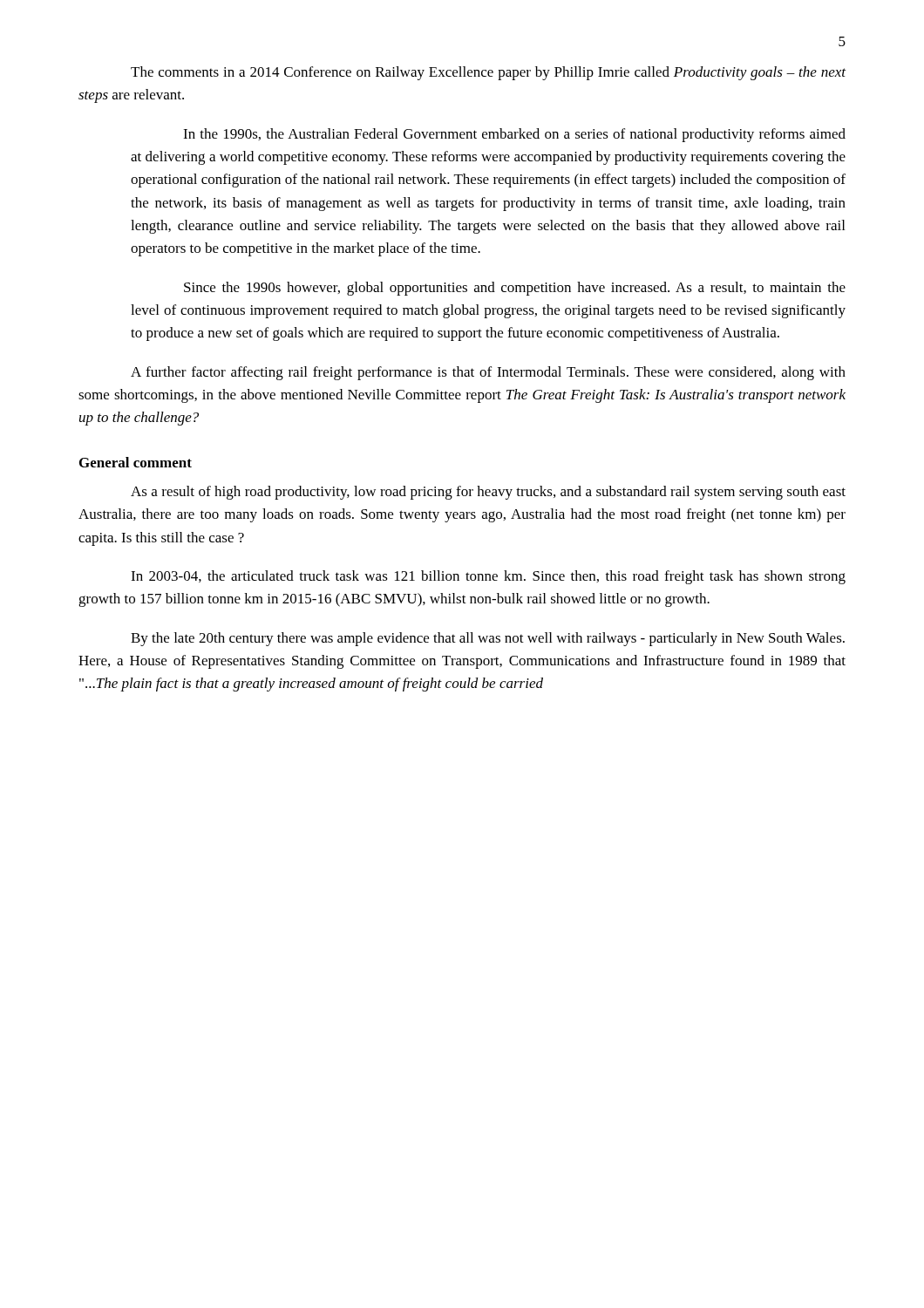924x1308 pixels.
Task: Navigate to the block starting "A further factor affecting rail freight performance"
Action: [462, 395]
